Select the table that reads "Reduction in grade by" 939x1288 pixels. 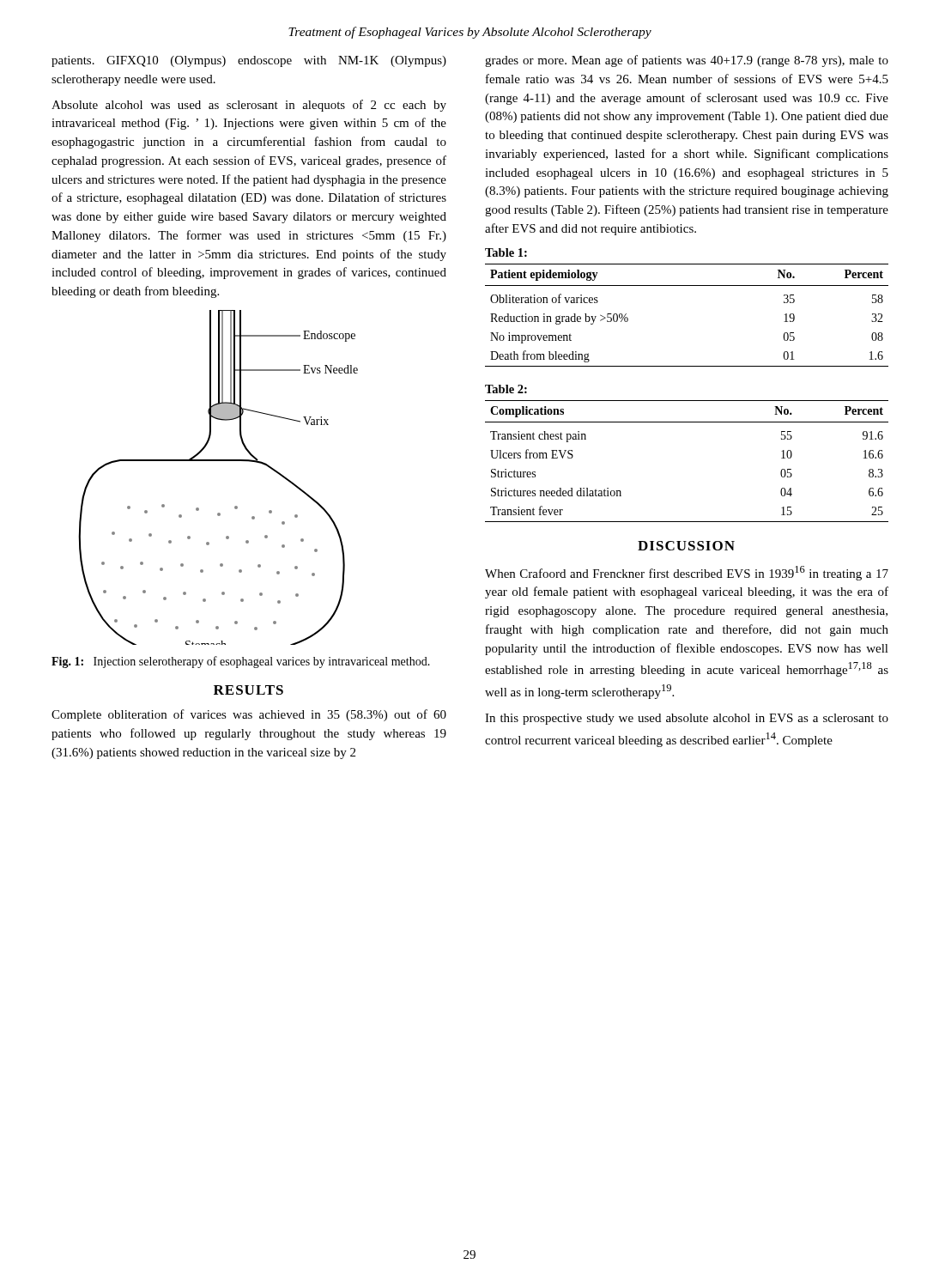click(x=687, y=315)
